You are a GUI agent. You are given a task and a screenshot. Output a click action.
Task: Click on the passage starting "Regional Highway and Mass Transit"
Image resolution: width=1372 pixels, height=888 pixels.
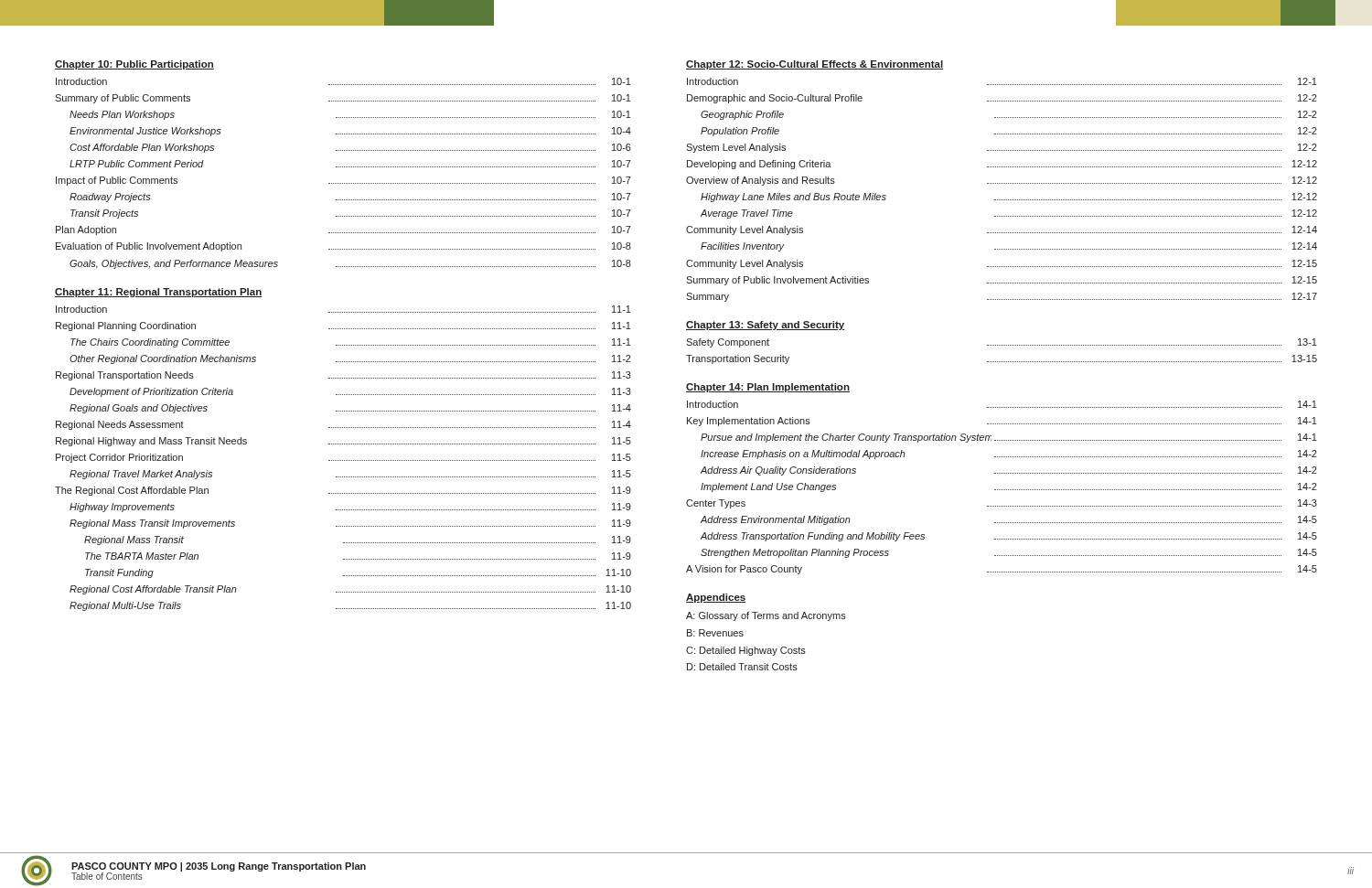(x=343, y=441)
